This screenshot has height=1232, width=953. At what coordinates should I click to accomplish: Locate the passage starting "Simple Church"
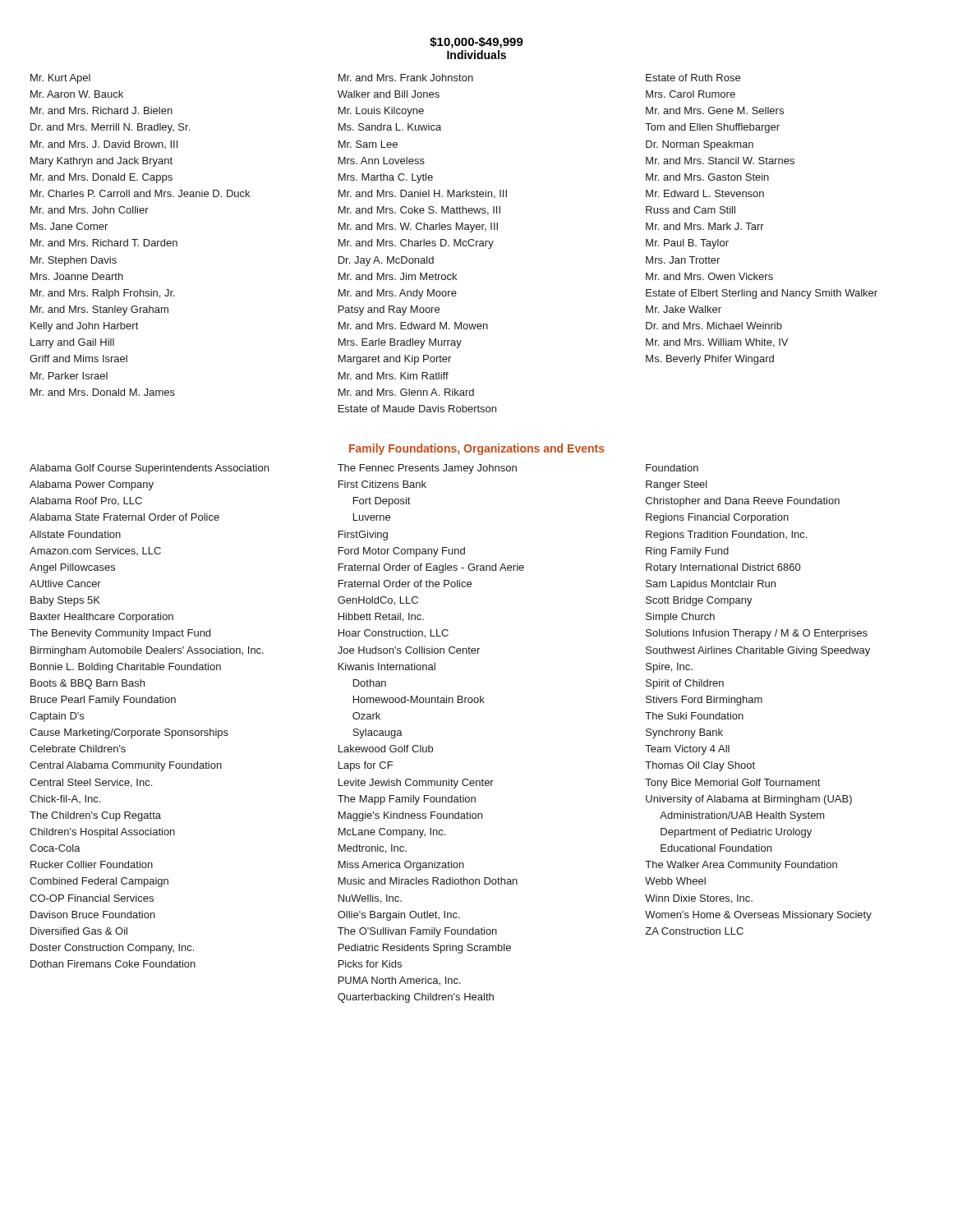pos(680,617)
